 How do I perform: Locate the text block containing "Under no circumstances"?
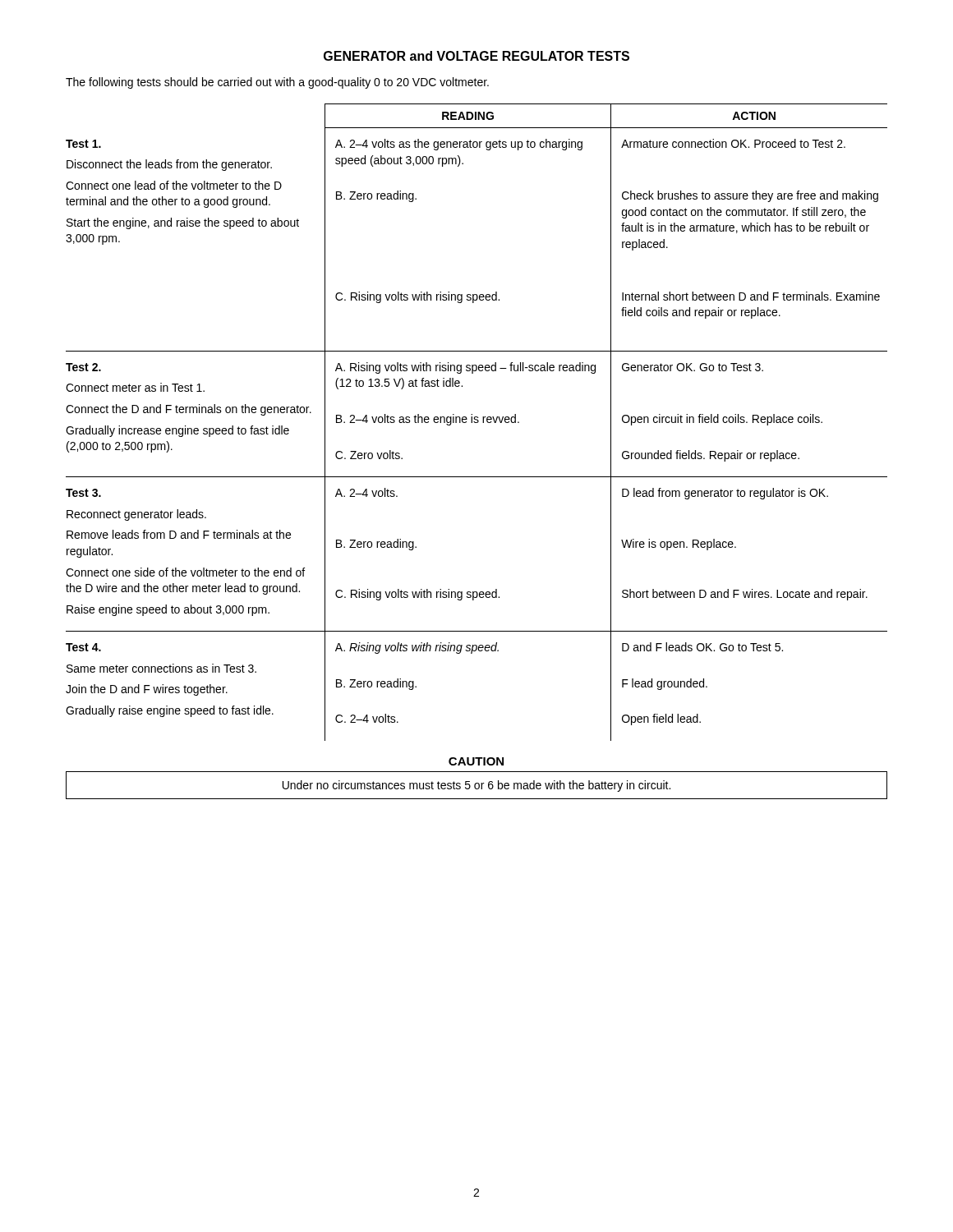pyautogui.click(x=476, y=785)
